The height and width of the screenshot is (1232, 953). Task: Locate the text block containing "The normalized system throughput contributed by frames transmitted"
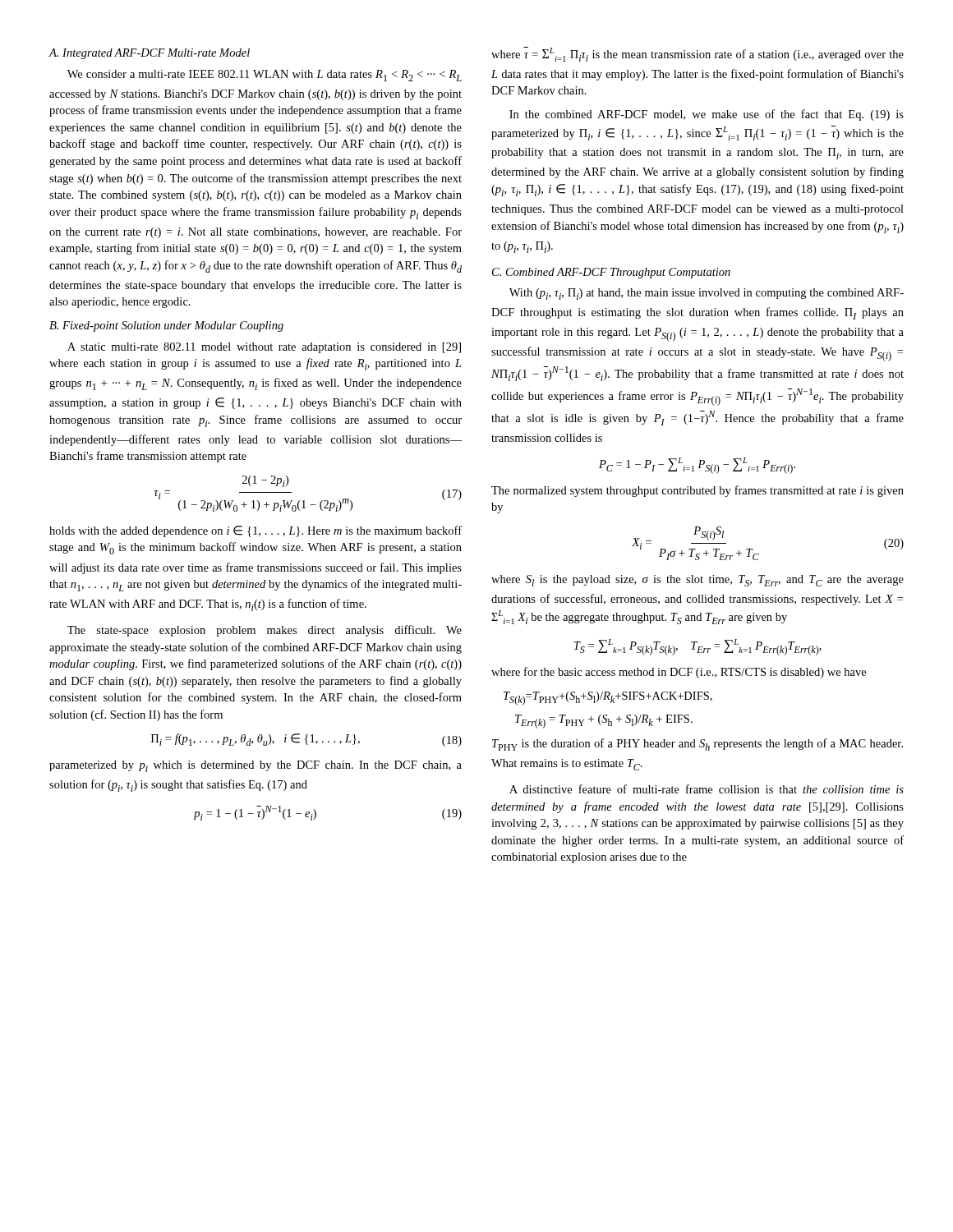698,499
